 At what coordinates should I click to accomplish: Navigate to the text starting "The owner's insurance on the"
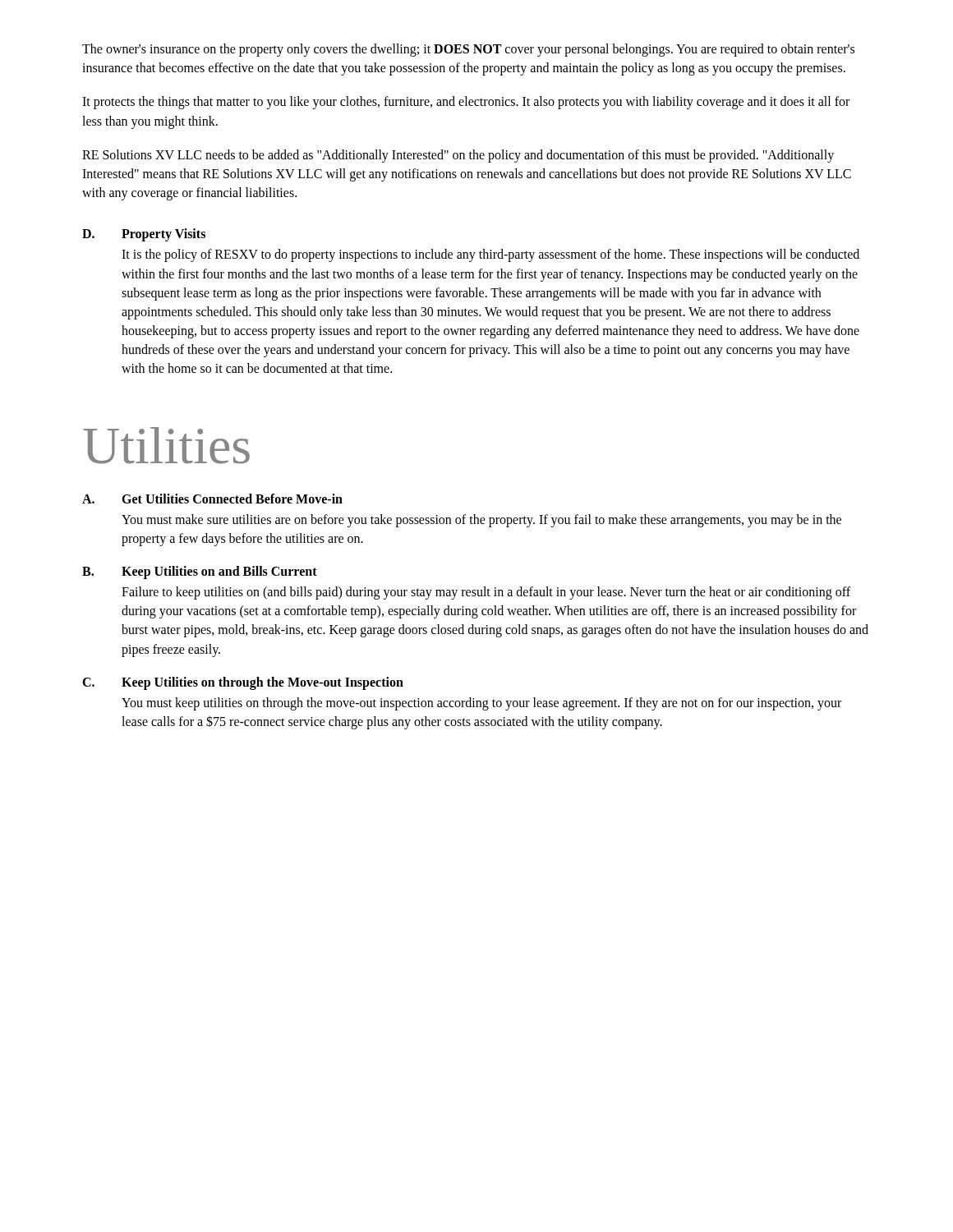(469, 58)
